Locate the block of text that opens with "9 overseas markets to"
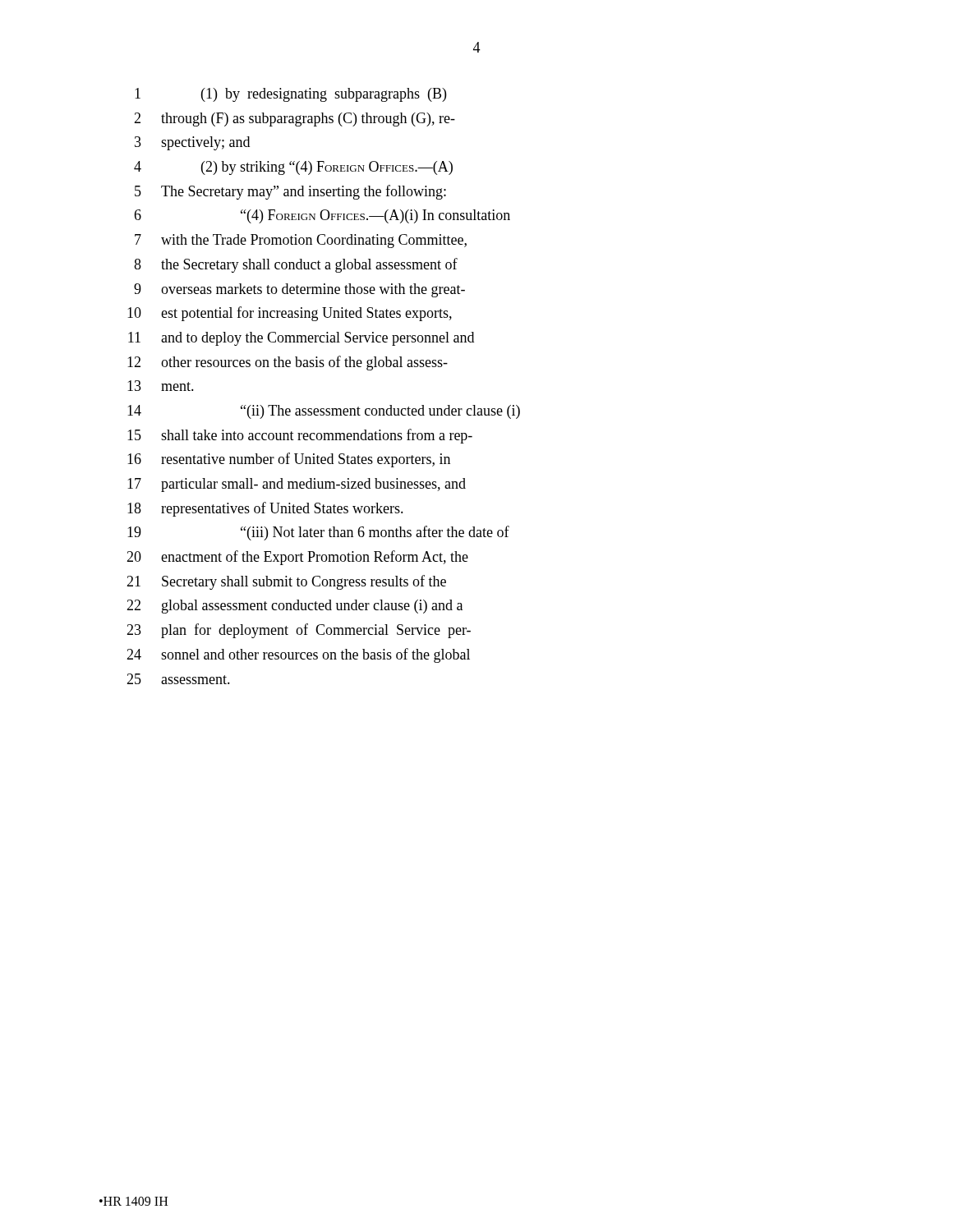953x1232 pixels. 299,290
